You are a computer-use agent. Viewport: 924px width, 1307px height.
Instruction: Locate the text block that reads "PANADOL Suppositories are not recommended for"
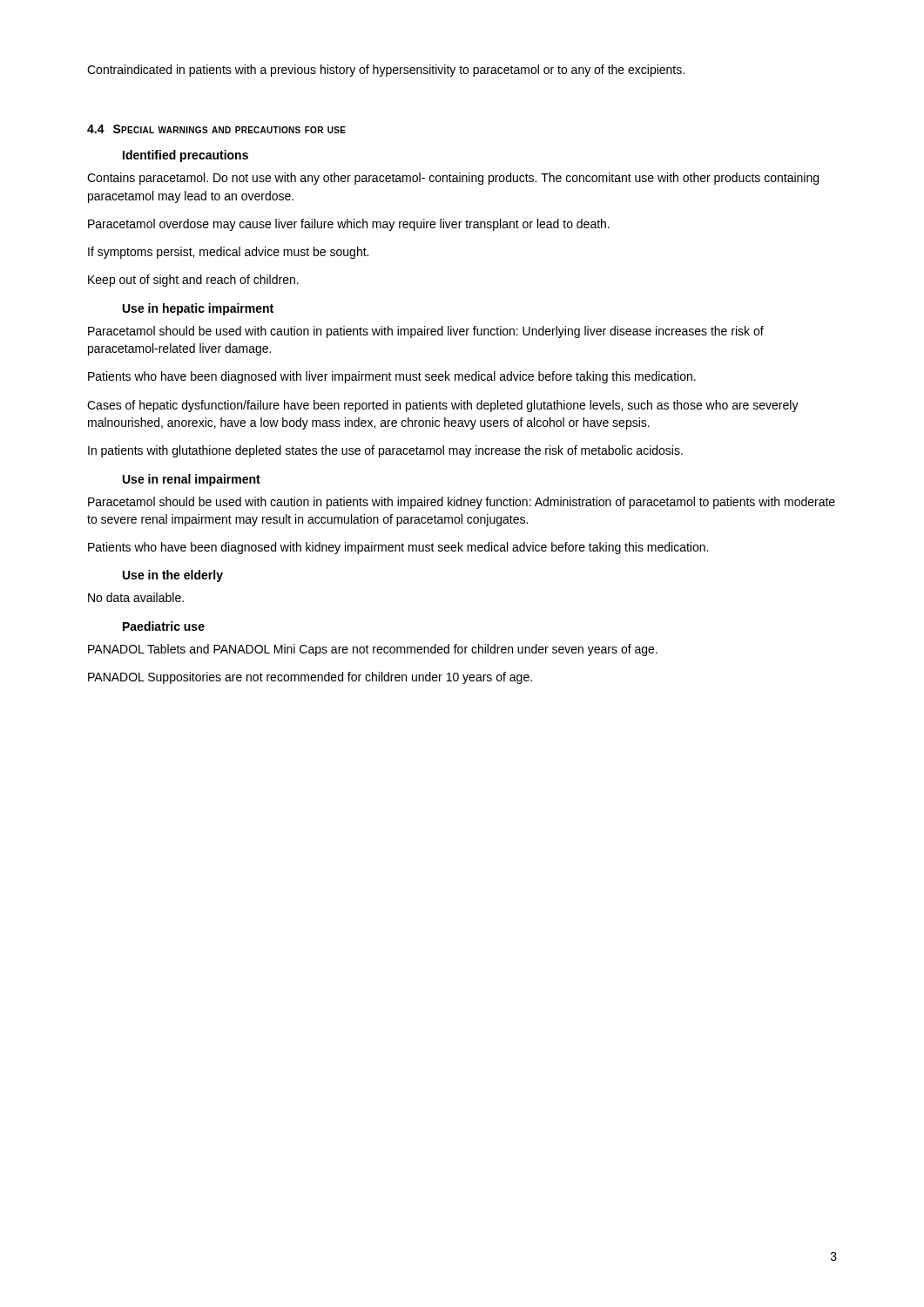click(310, 677)
